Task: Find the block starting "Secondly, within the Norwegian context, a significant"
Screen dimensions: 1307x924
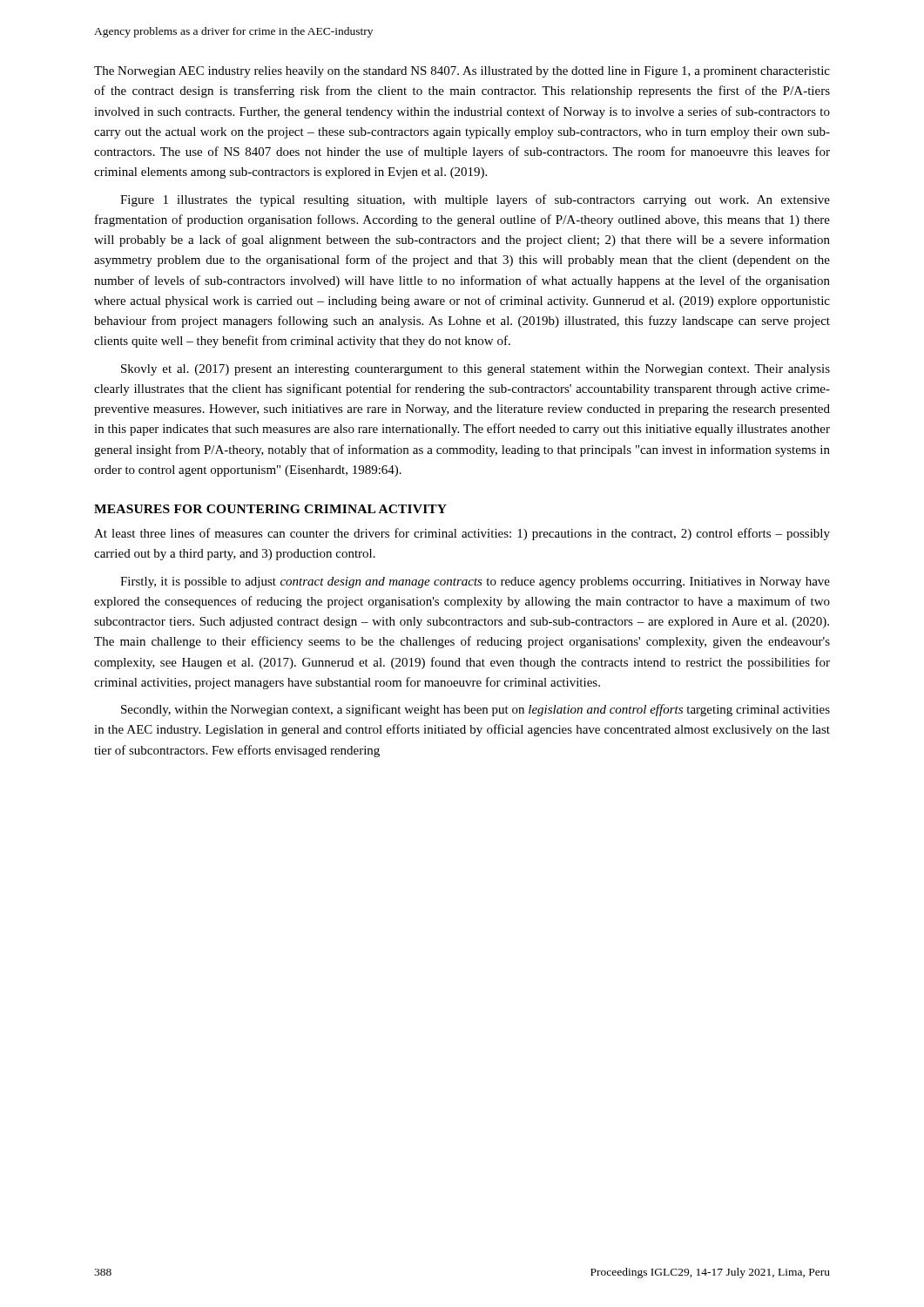Action: [462, 730]
